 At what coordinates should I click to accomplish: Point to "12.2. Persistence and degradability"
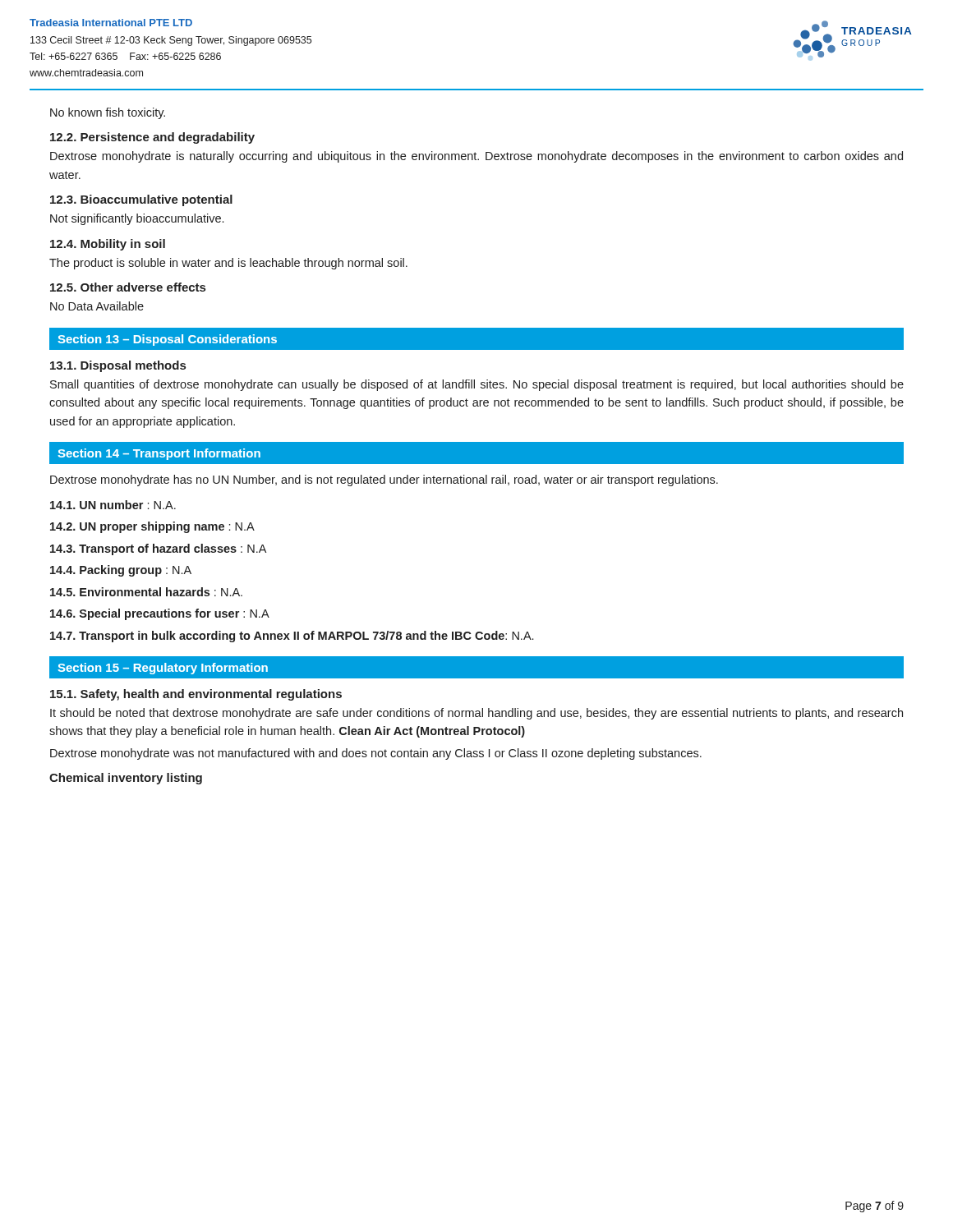[152, 137]
